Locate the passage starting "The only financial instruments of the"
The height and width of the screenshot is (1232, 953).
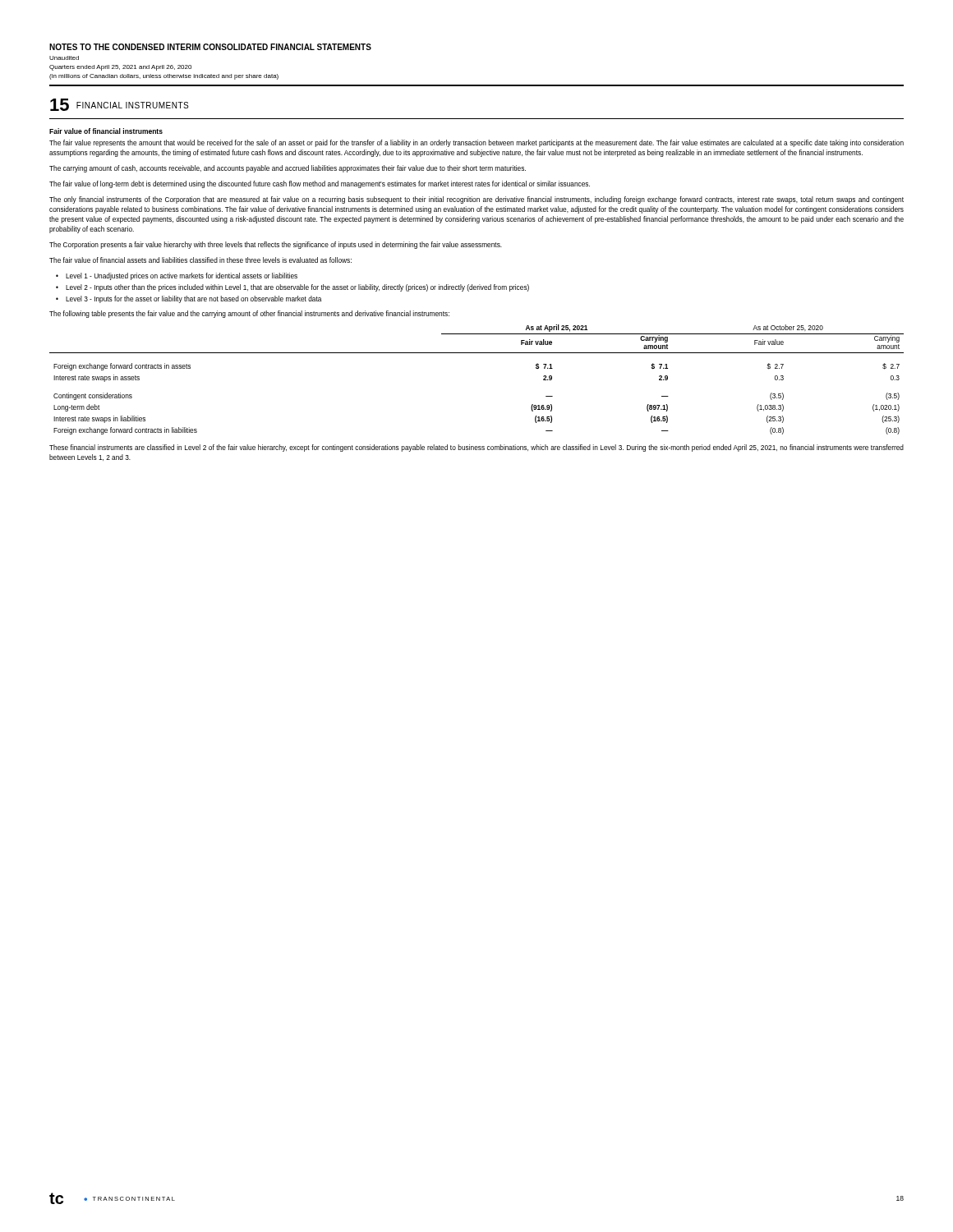(476, 214)
